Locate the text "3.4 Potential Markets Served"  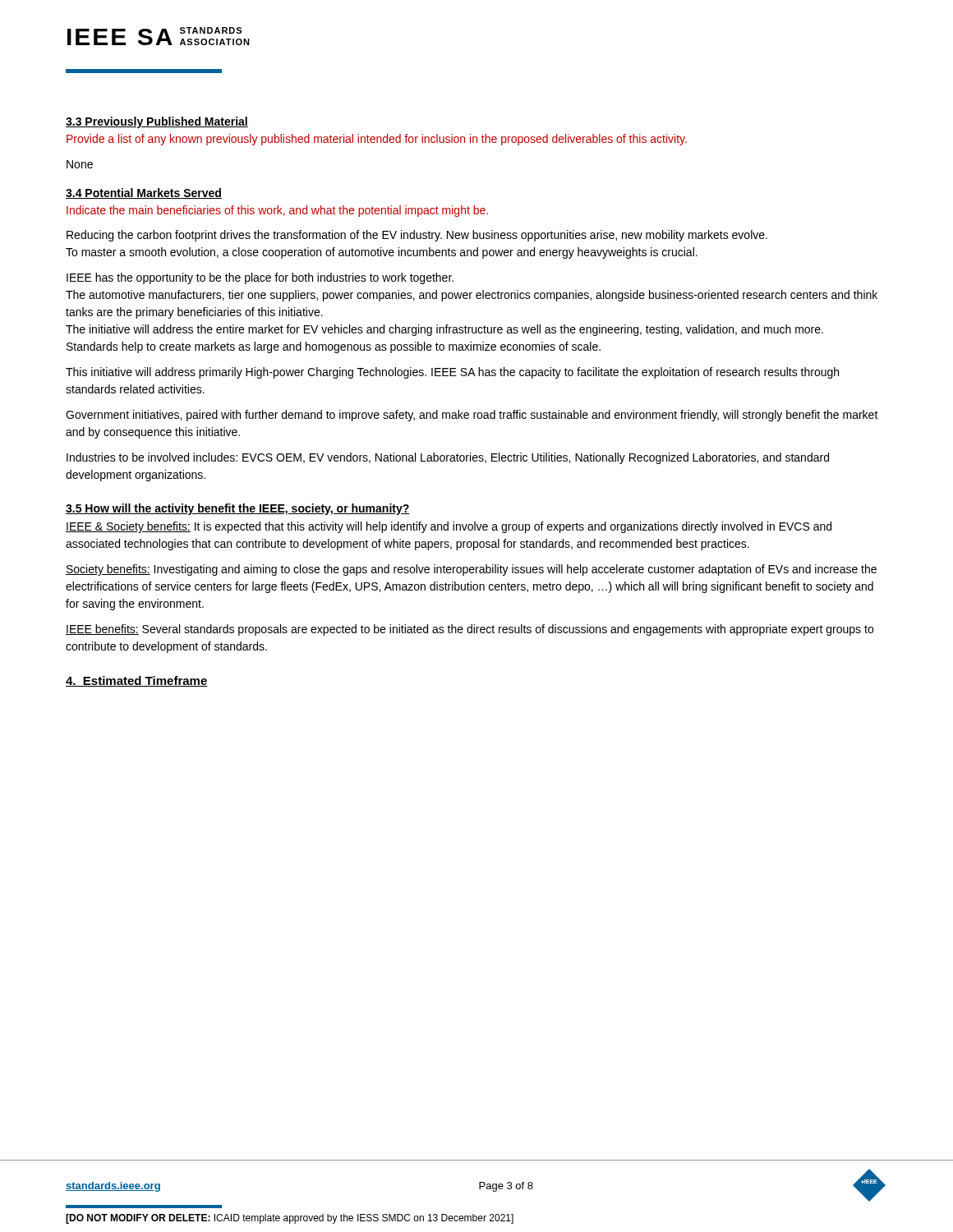(x=144, y=193)
